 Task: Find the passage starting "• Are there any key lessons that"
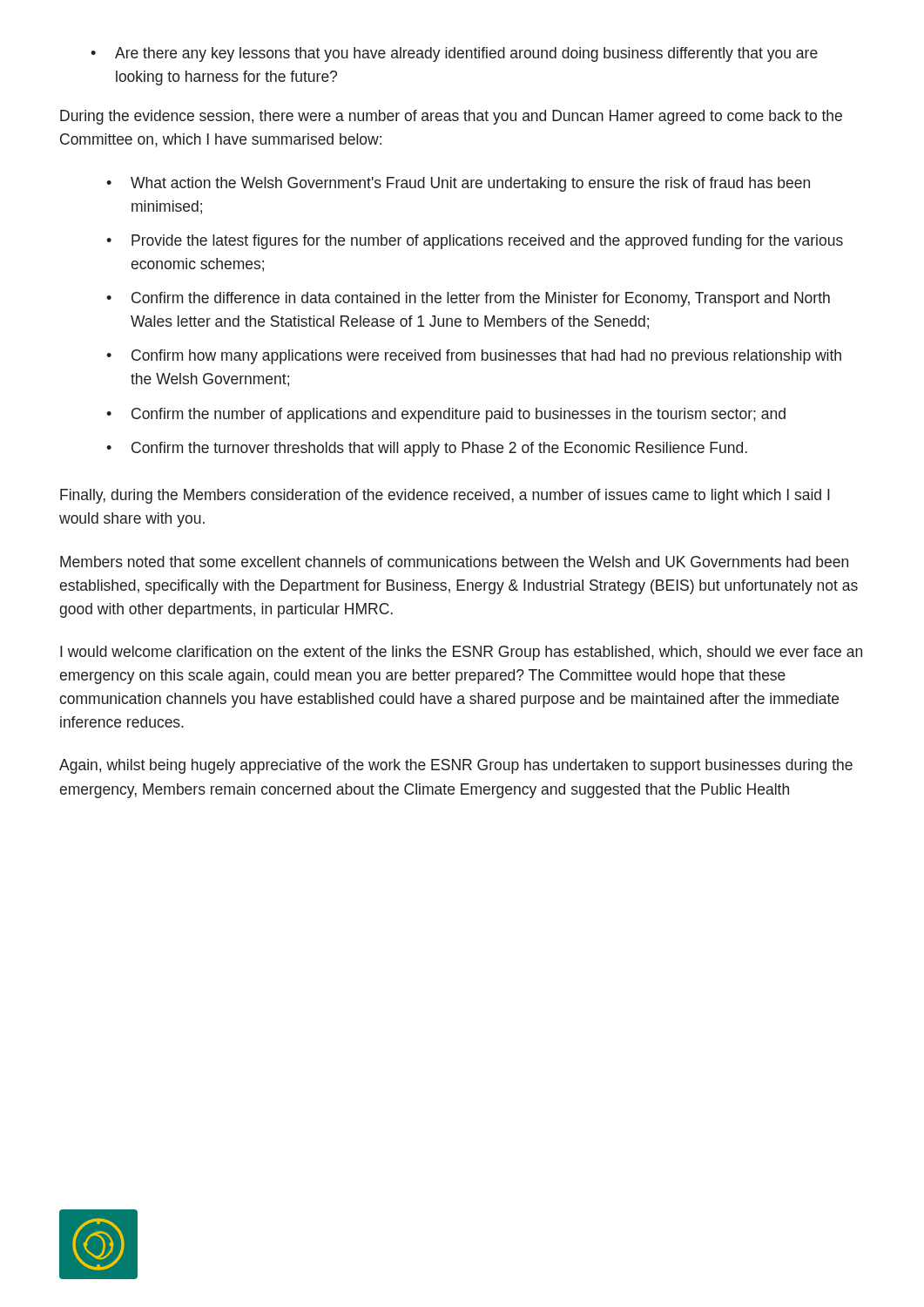(478, 65)
